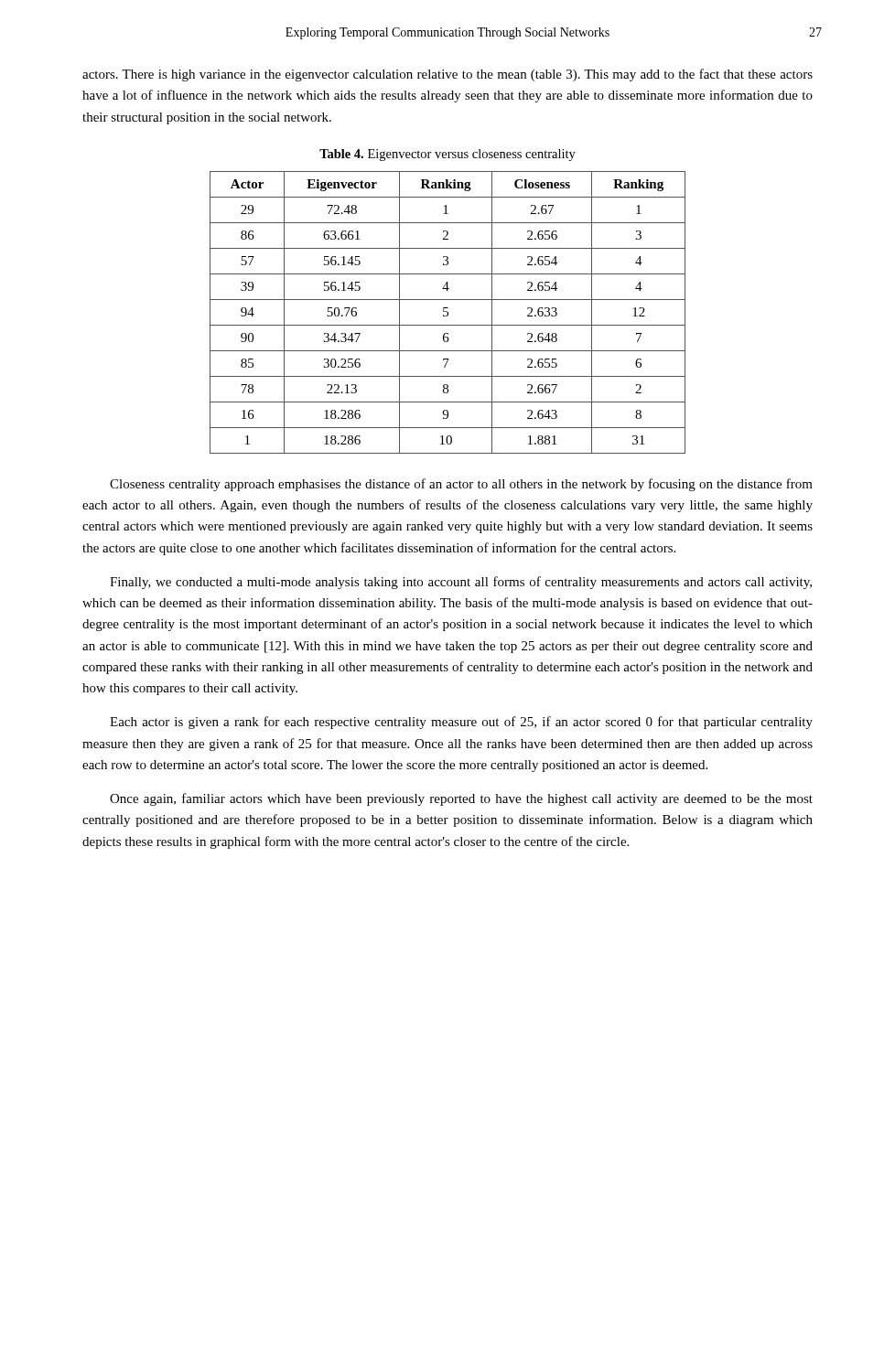Click on the block starting "Once again, familiar actors which have been"
The image size is (895, 1372).
448,820
